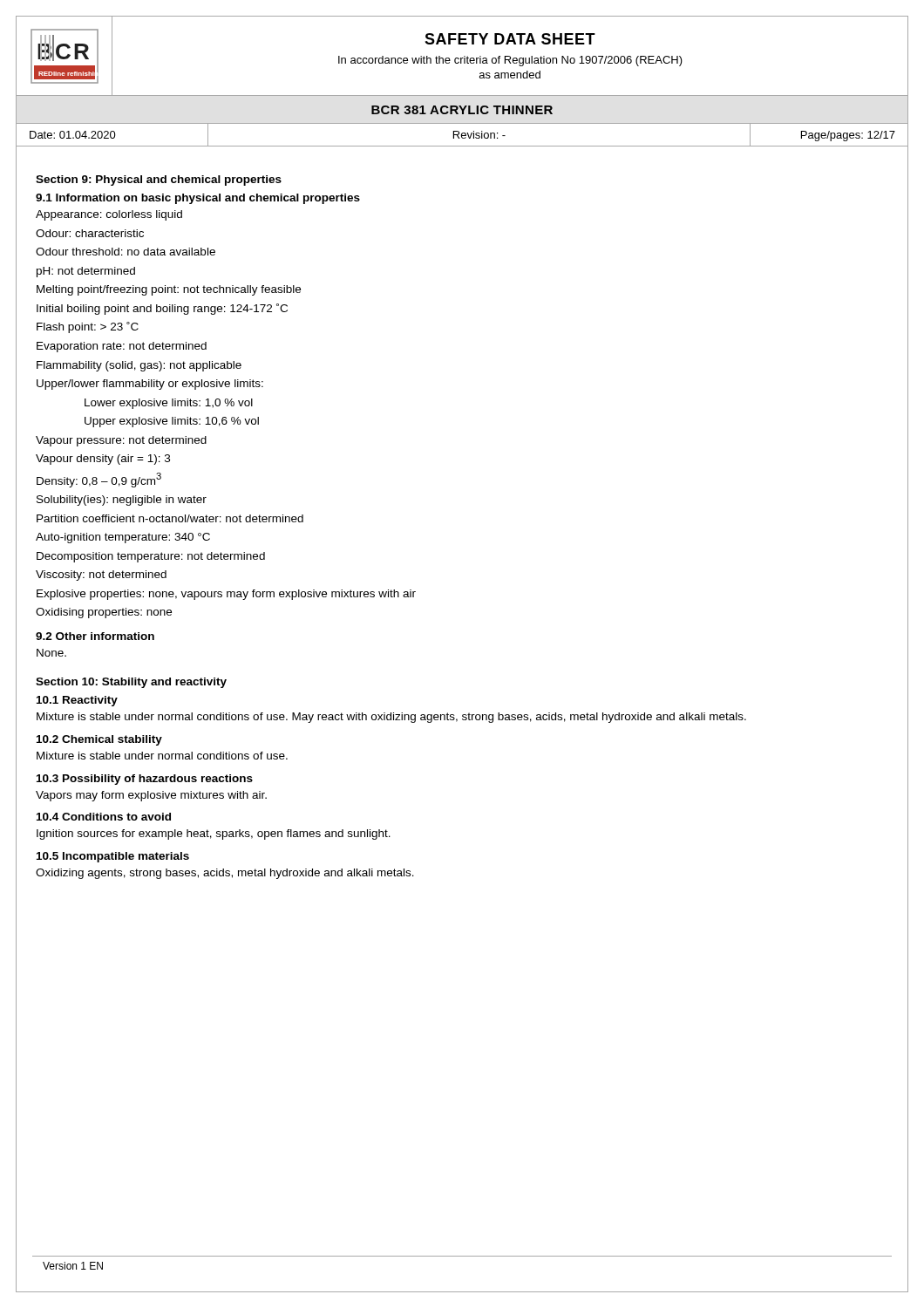Select the text block that reads "Ignition sources for example heat, sparks,"
924x1308 pixels.
coord(213,833)
